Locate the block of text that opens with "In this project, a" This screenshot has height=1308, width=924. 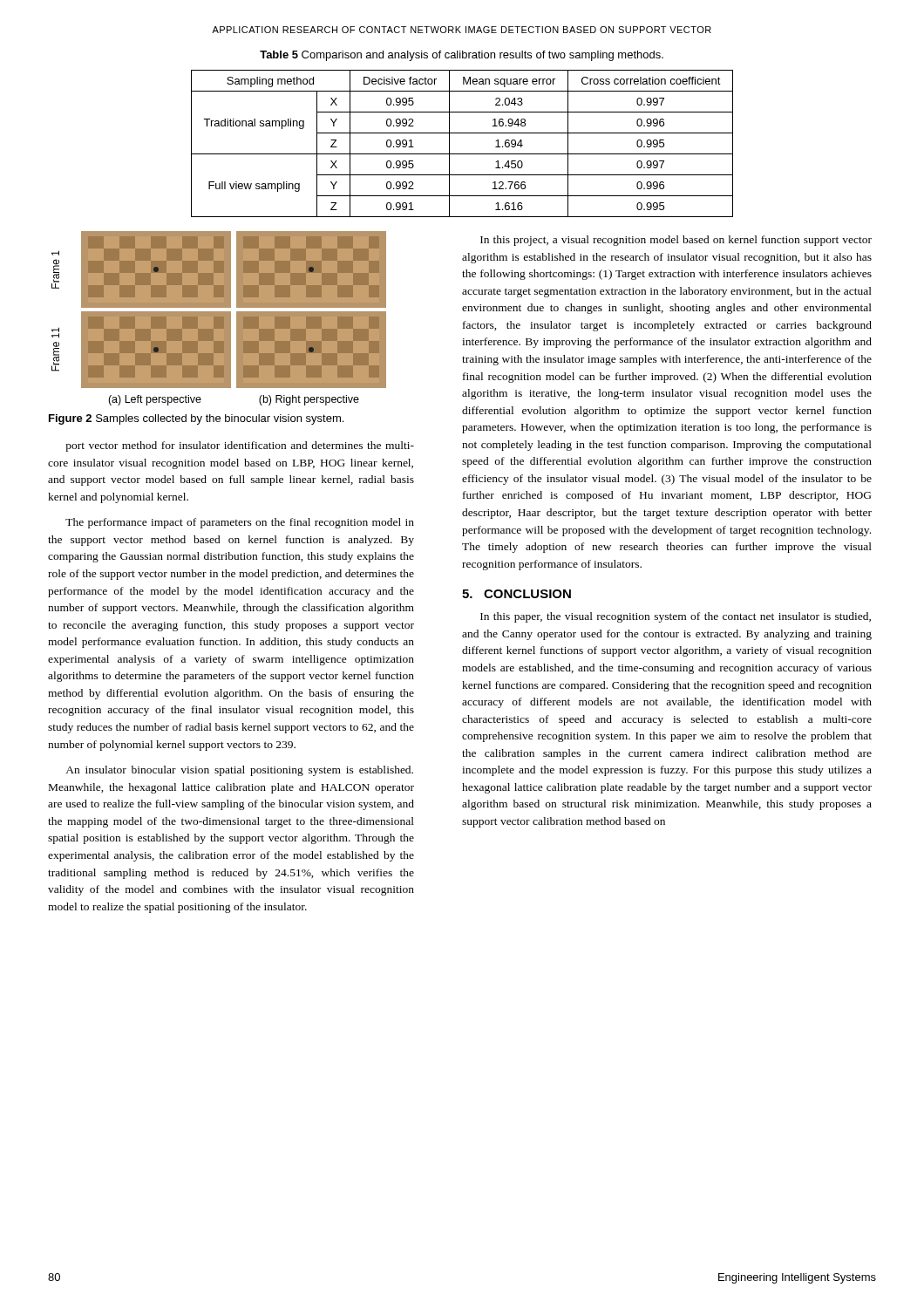click(667, 402)
